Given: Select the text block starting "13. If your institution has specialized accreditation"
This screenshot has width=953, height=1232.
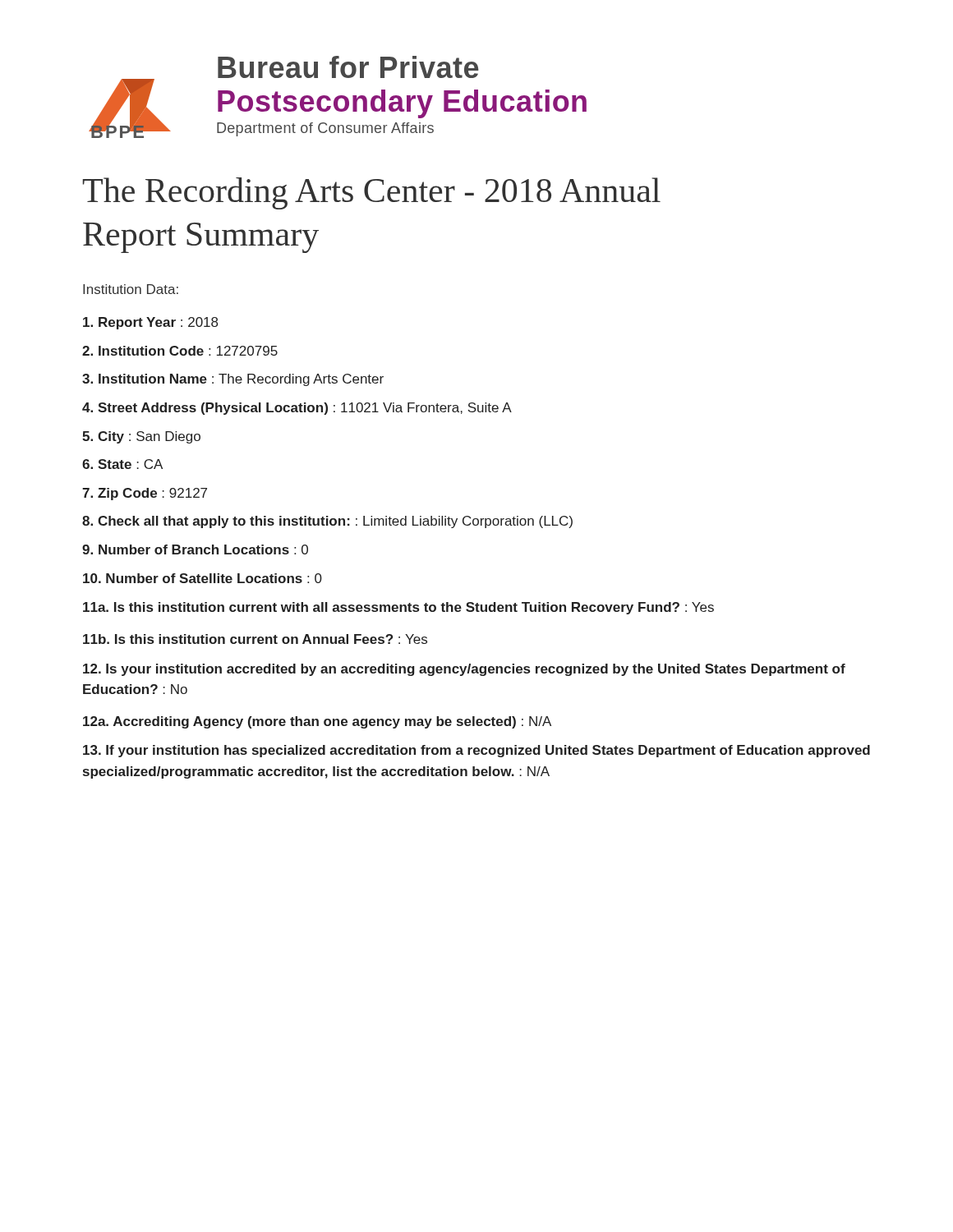Looking at the screenshot, I should (x=476, y=761).
